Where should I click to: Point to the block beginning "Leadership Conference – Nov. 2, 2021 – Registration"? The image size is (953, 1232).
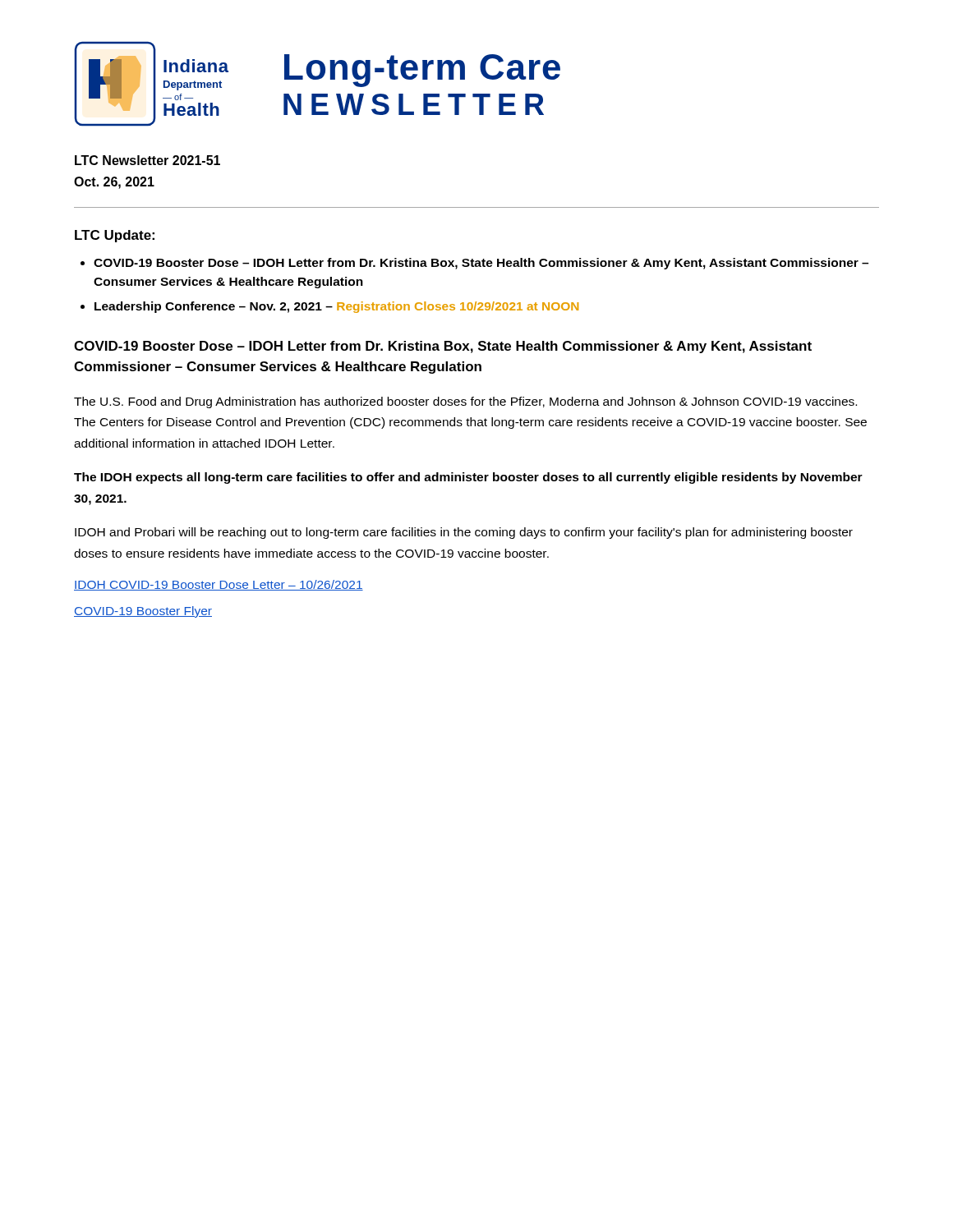click(x=337, y=306)
